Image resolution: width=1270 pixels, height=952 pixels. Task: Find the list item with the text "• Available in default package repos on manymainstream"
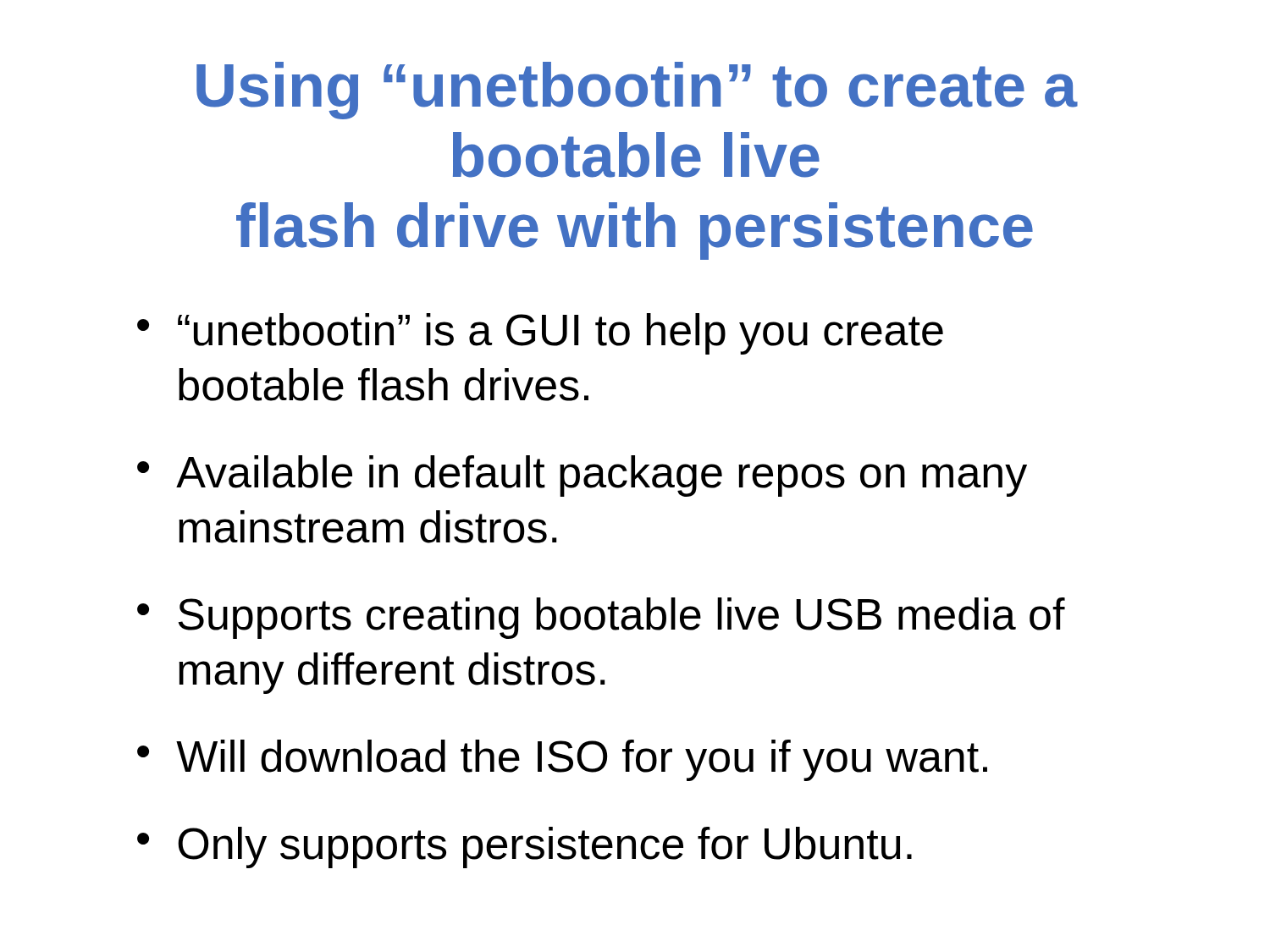581,500
